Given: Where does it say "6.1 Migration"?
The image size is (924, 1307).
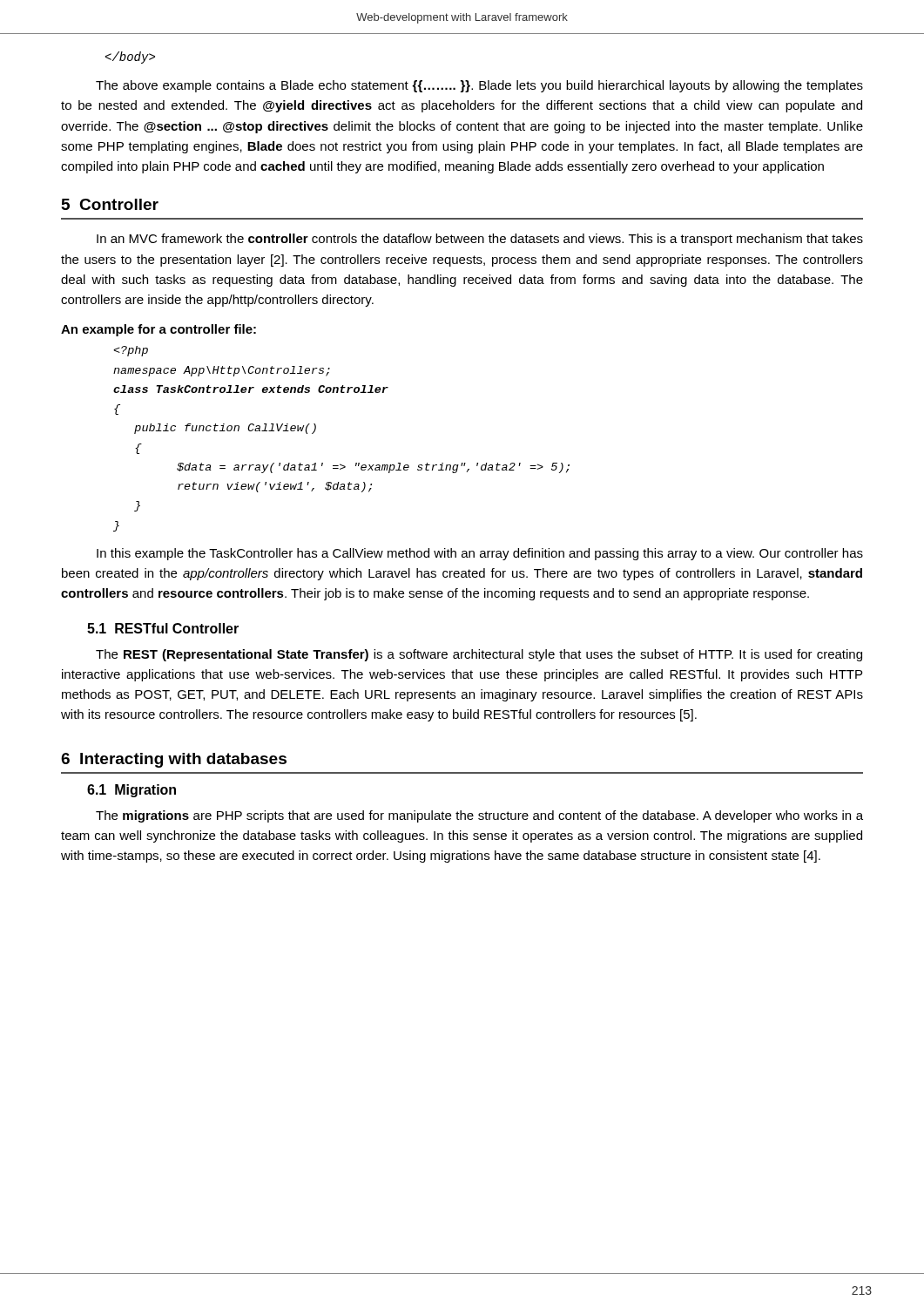Looking at the screenshot, I should click(x=132, y=790).
